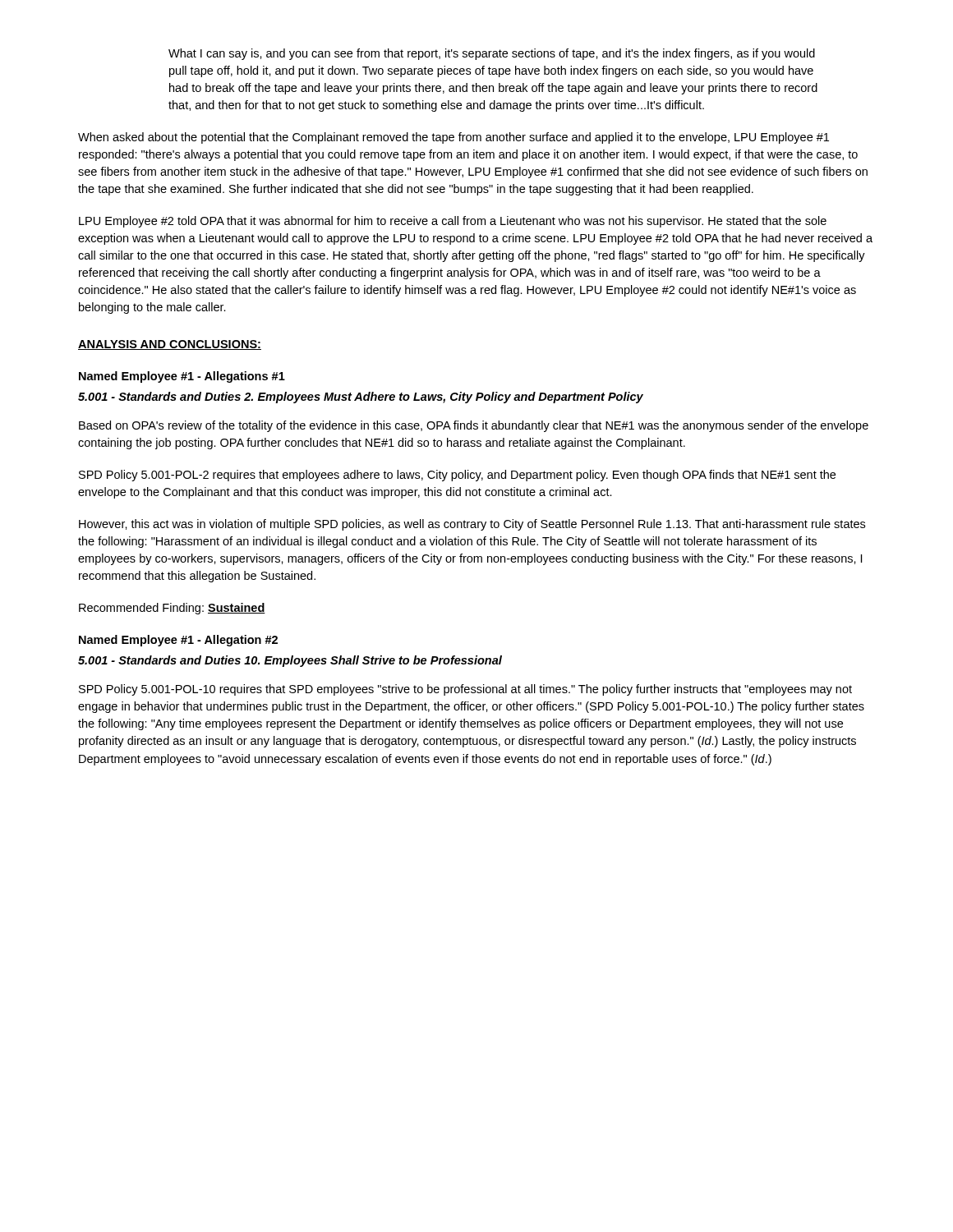This screenshot has width=953, height=1232.
Task: Click the passage that begins "However, this act was in violation of"
Action: [472, 550]
